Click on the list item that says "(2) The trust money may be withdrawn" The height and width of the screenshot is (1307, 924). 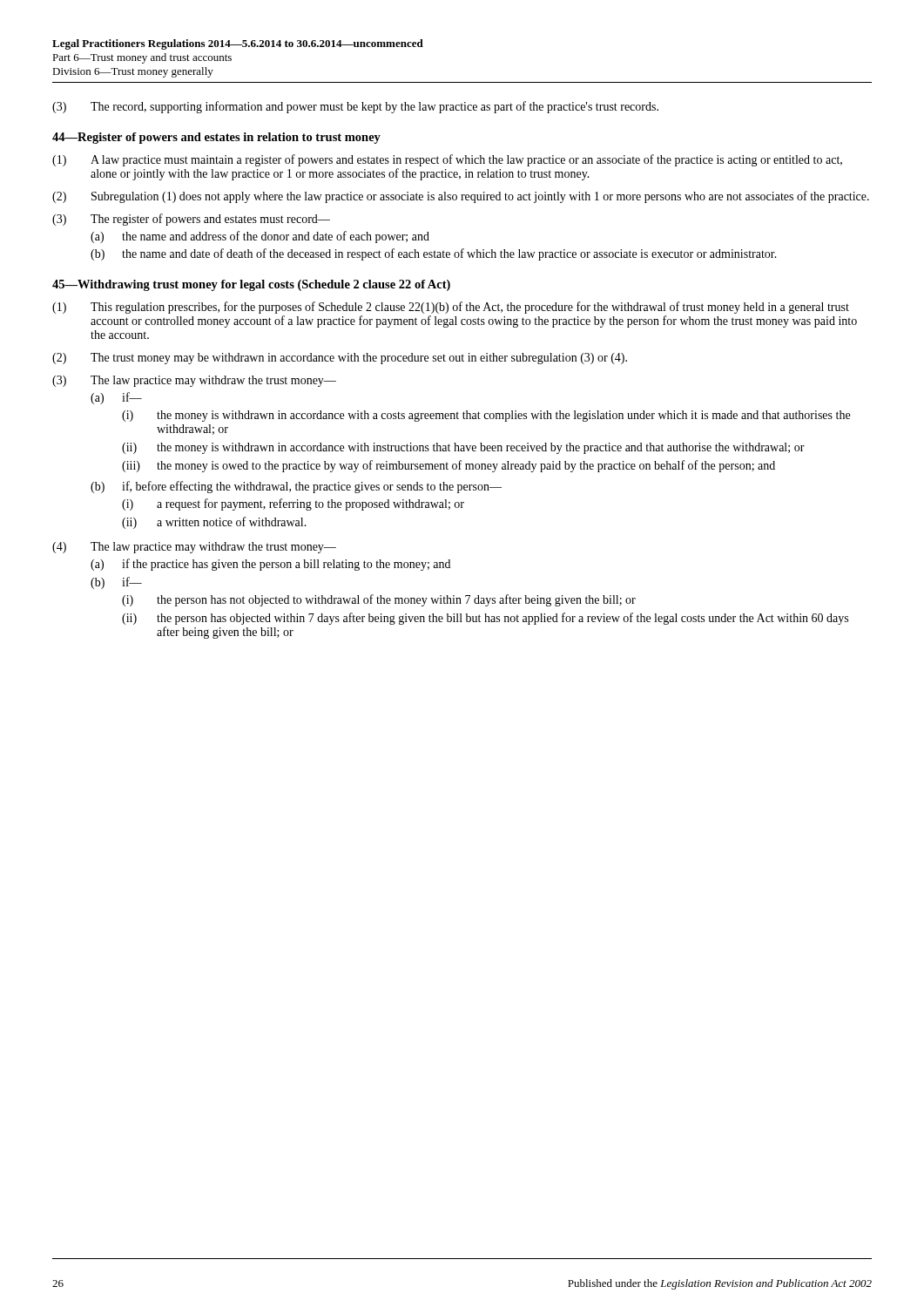point(340,358)
